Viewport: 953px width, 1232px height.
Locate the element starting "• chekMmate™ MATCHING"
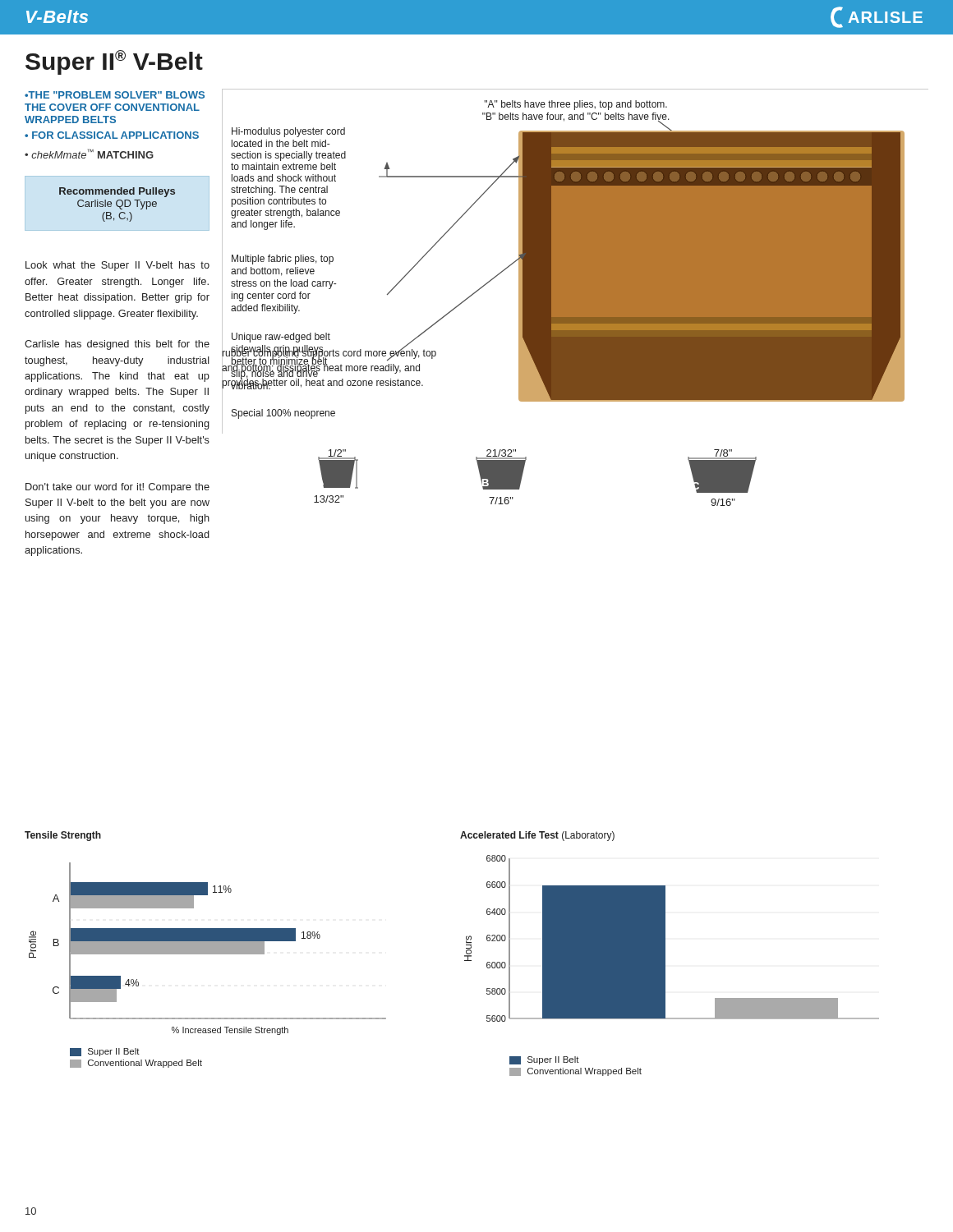(89, 155)
